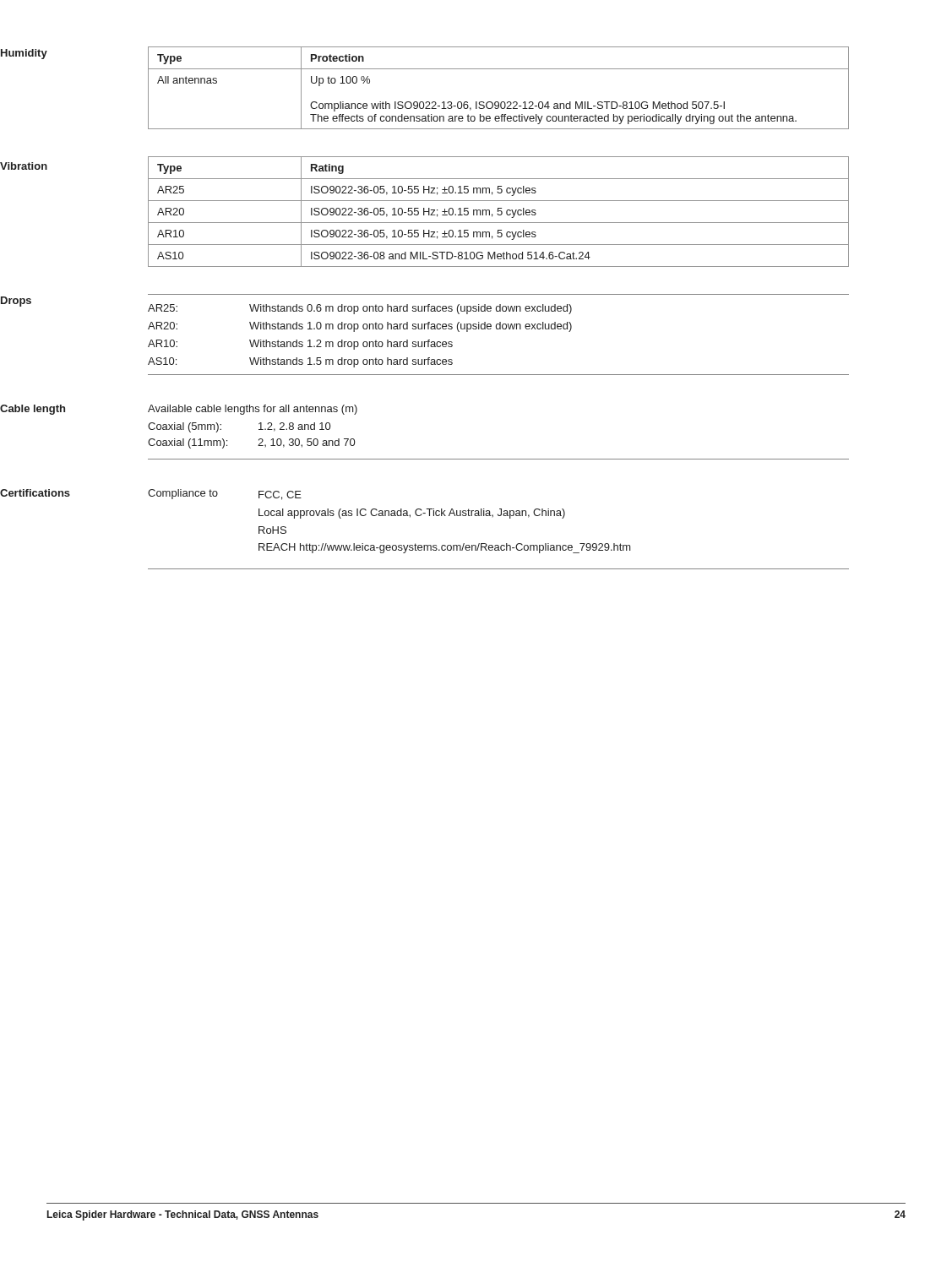This screenshot has width=952, height=1267.
Task: Point to "Cable length"
Action: pos(33,408)
